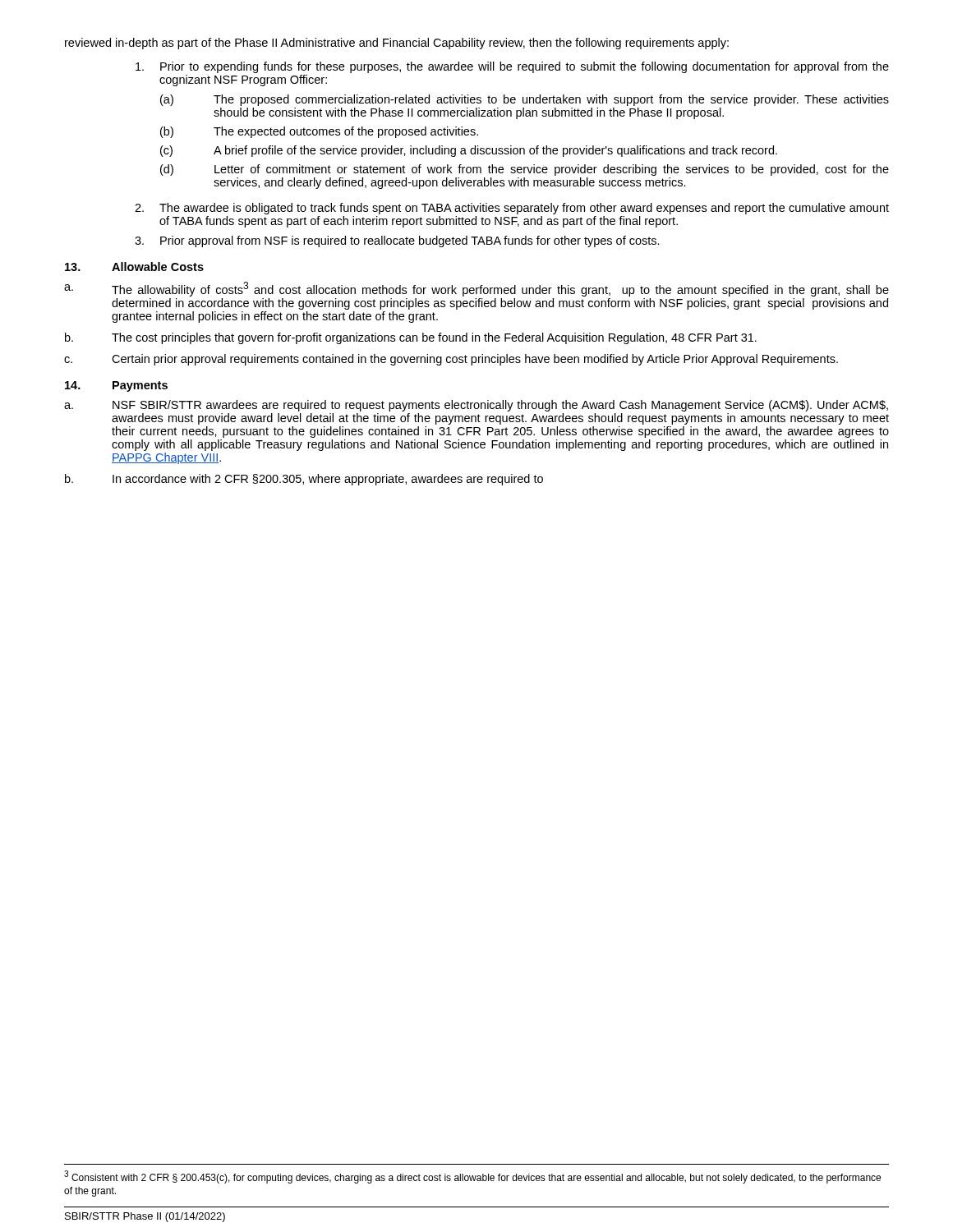The height and width of the screenshot is (1232, 953).
Task: Point to the text block starting "a. NSF SBIR/STTR awardees"
Action: [x=476, y=431]
